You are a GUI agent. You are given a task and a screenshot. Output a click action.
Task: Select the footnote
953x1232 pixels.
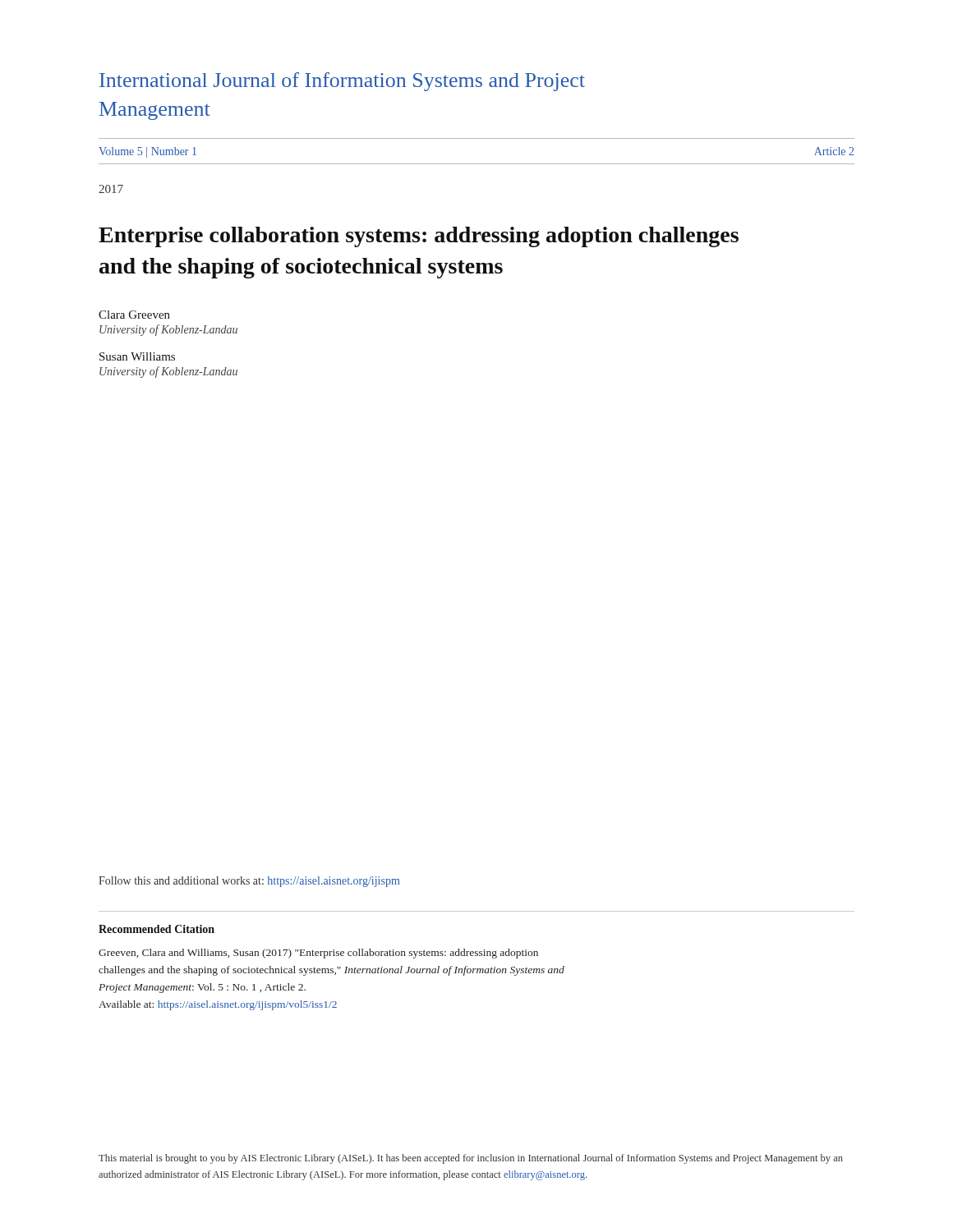tap(471, 1166)
